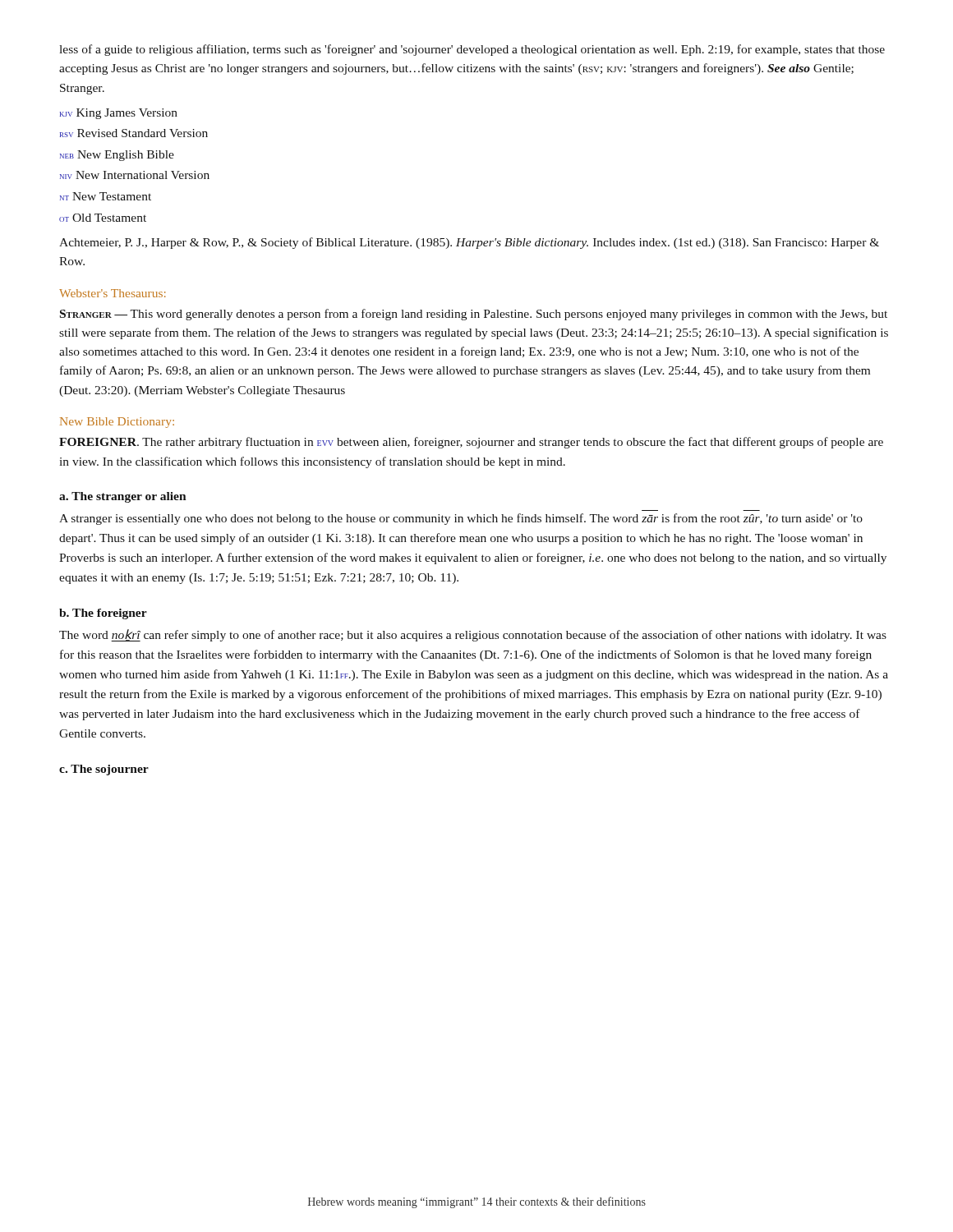Viewport: 953px width, 1232px height.
Task: Navigate to the region starting "niv New International Version"
Action: (134, 175)
